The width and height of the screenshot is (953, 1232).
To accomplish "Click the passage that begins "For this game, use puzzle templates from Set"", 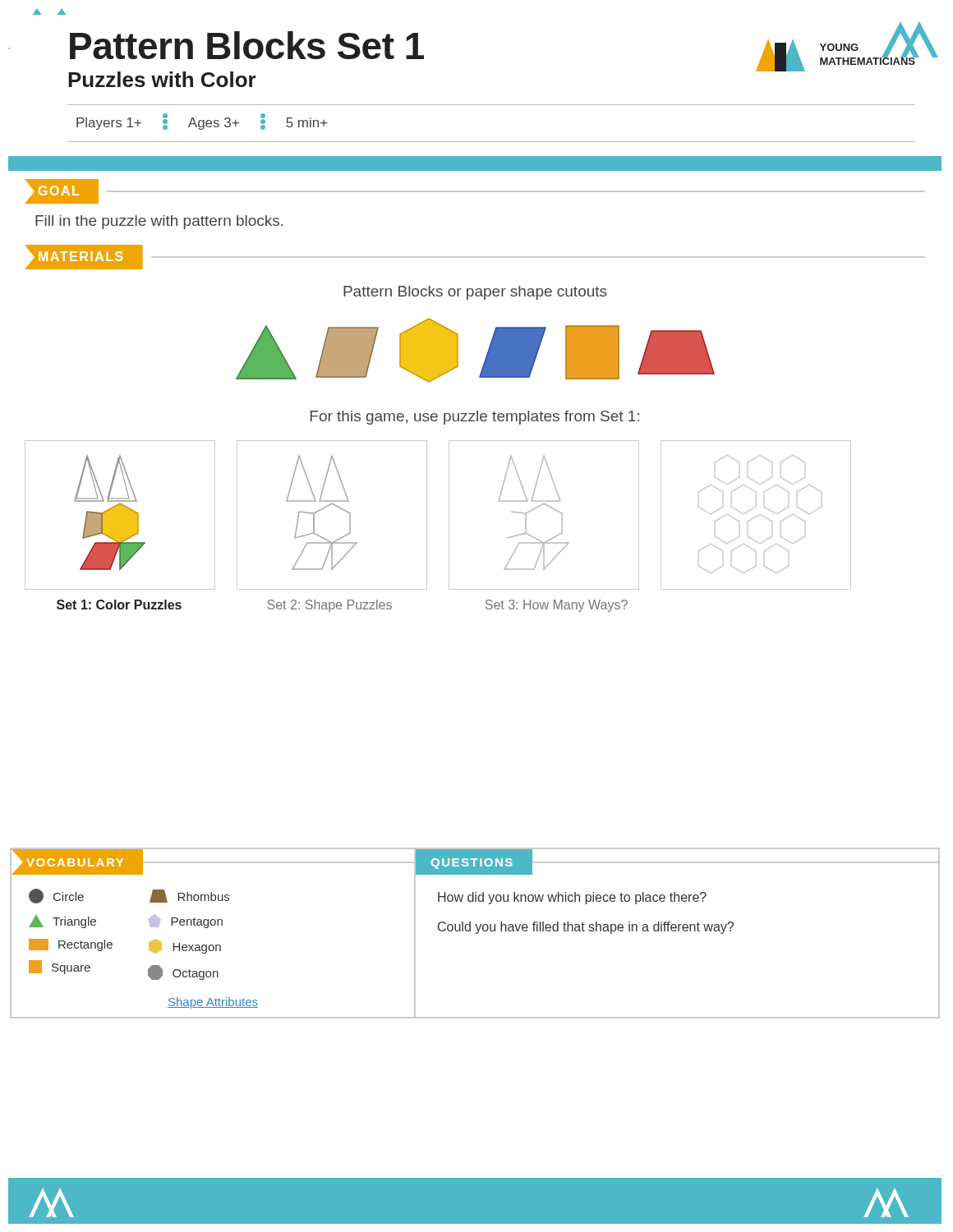I will pyautogui.click(x=475, y=416).
